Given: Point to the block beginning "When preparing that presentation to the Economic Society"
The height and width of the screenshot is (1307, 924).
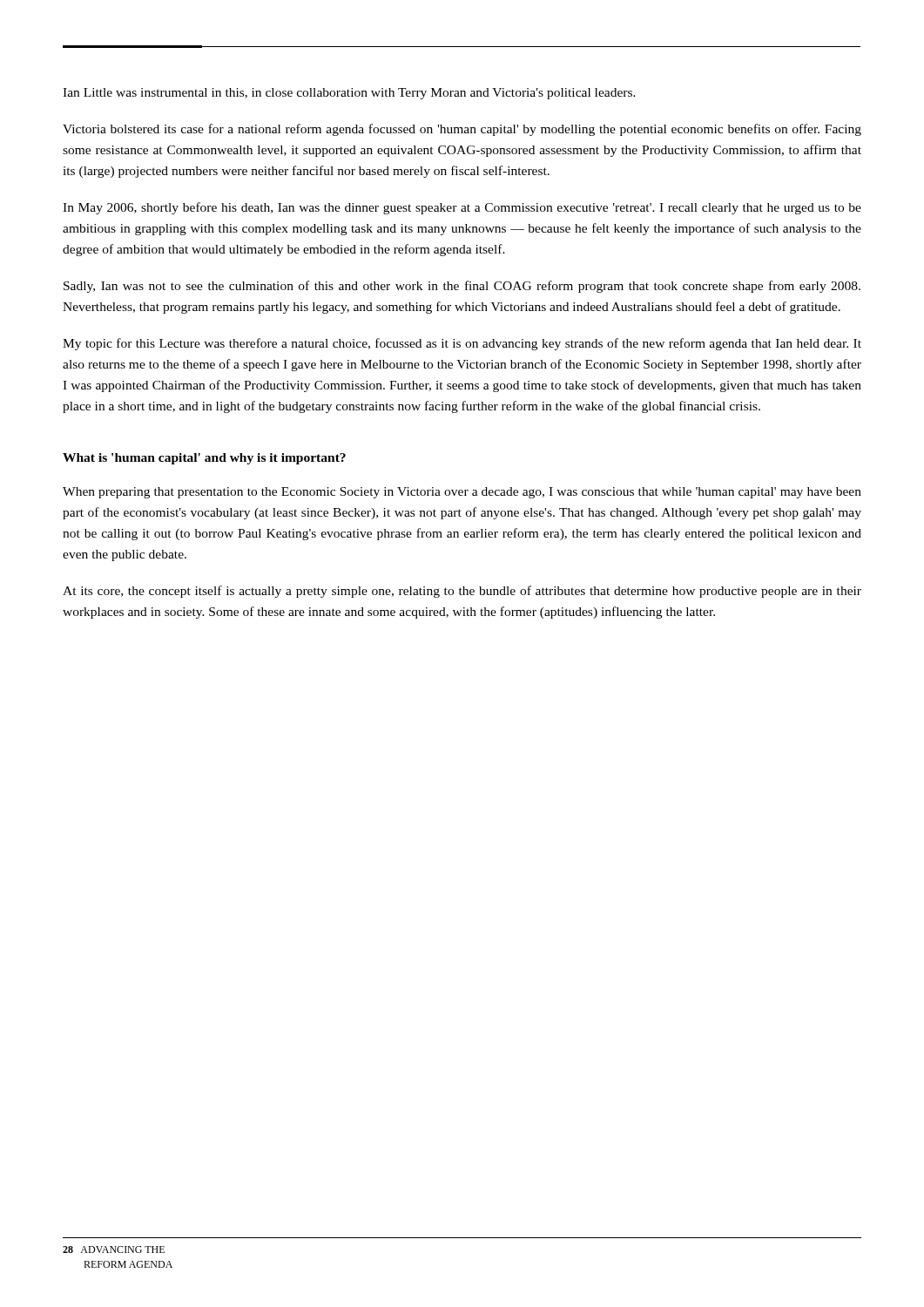Looking at the screenshot, I should 462,523.
